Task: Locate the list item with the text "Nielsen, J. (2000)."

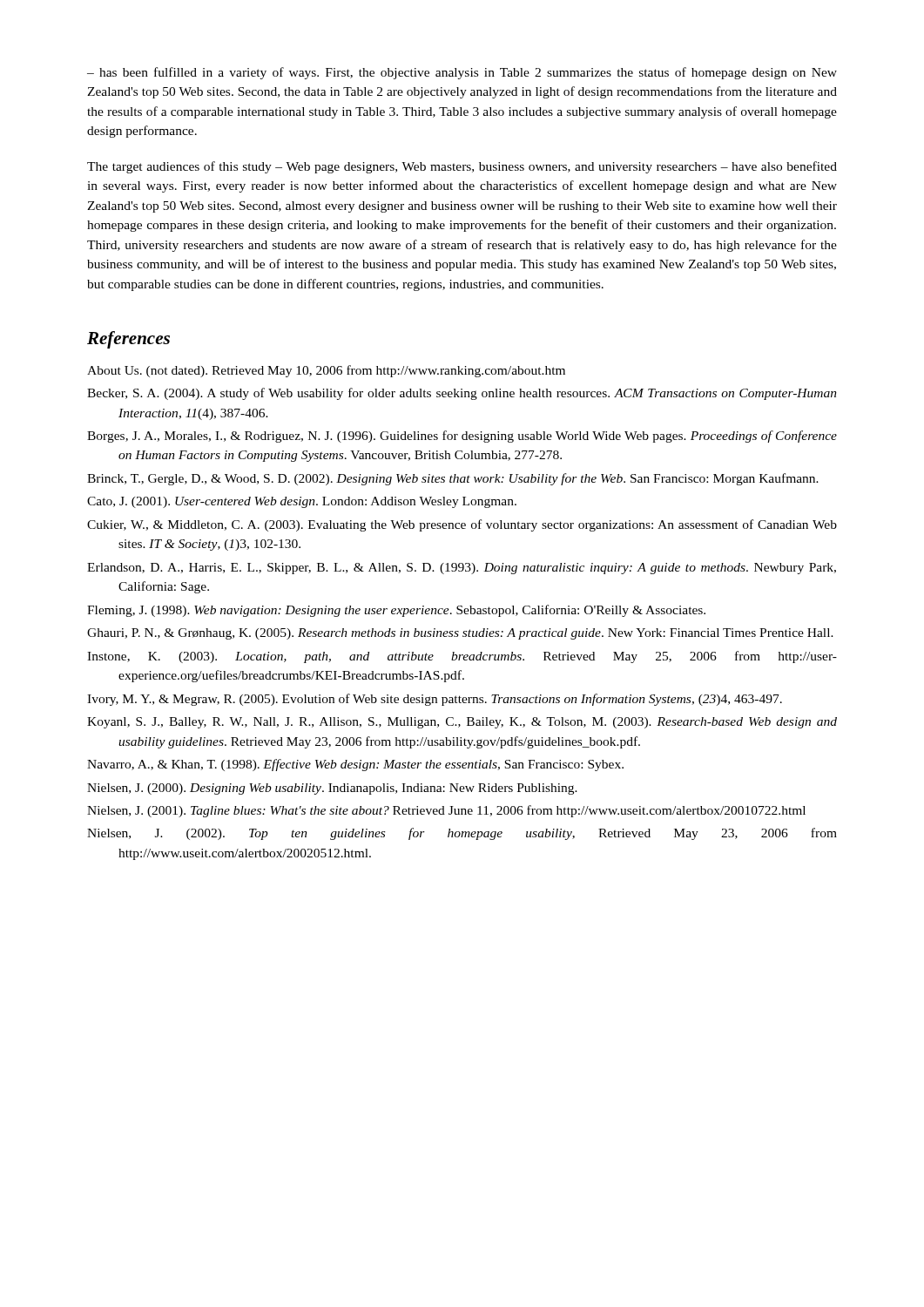Action: [x=332, y=787]
